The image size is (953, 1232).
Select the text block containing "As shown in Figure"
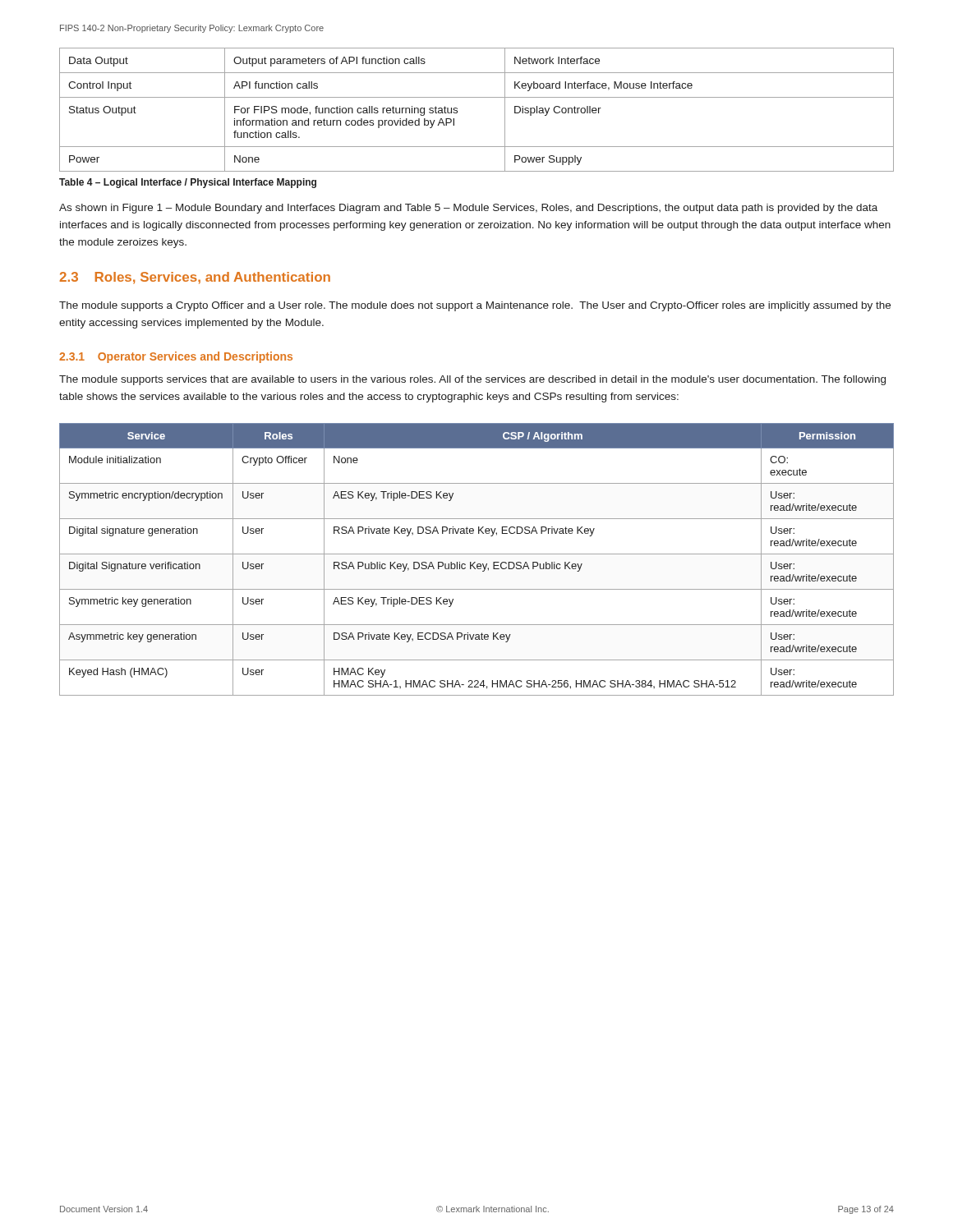click(475, 225)
